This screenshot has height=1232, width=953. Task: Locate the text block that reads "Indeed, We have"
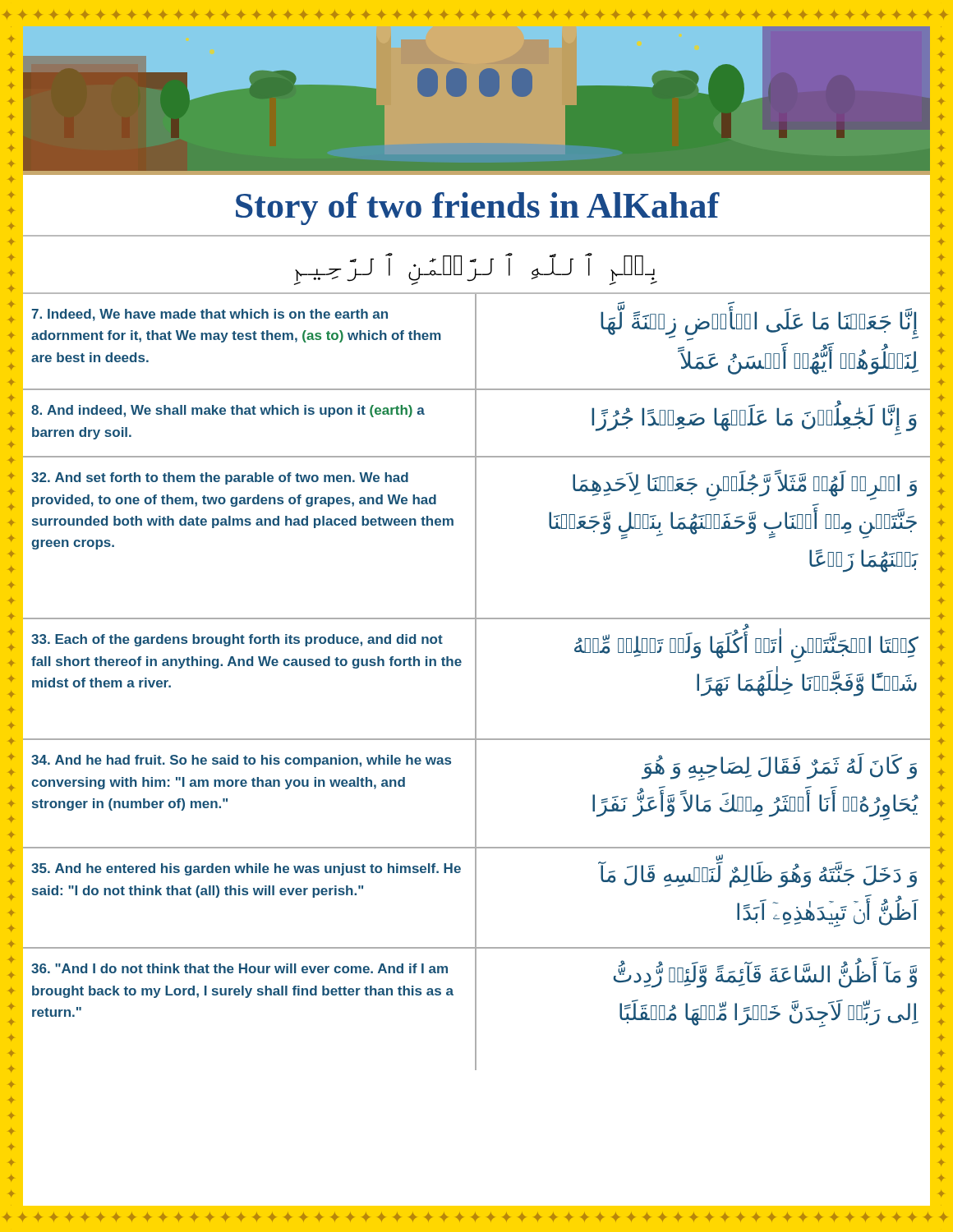476,341
